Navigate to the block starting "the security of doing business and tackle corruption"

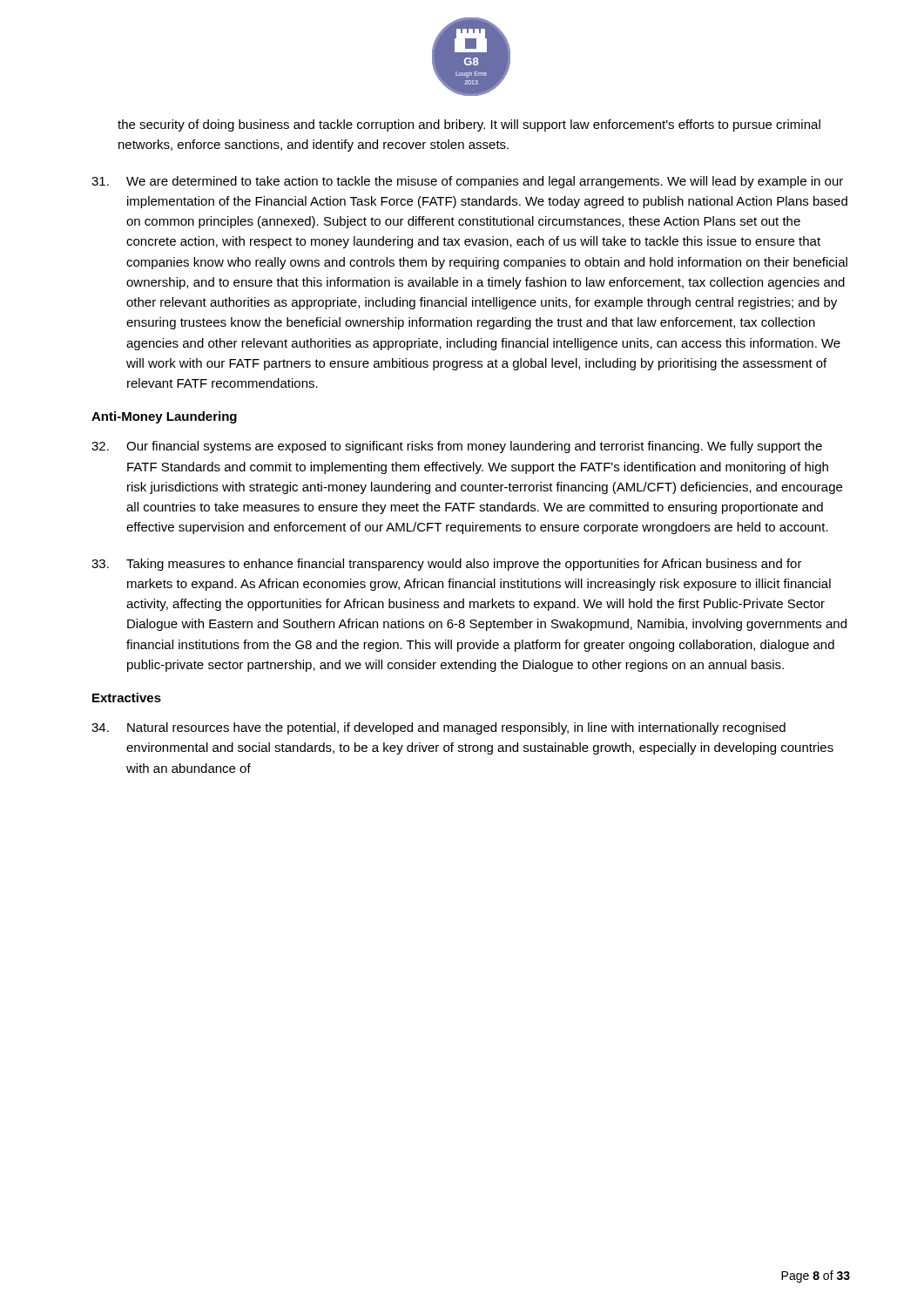coord(469,134)
